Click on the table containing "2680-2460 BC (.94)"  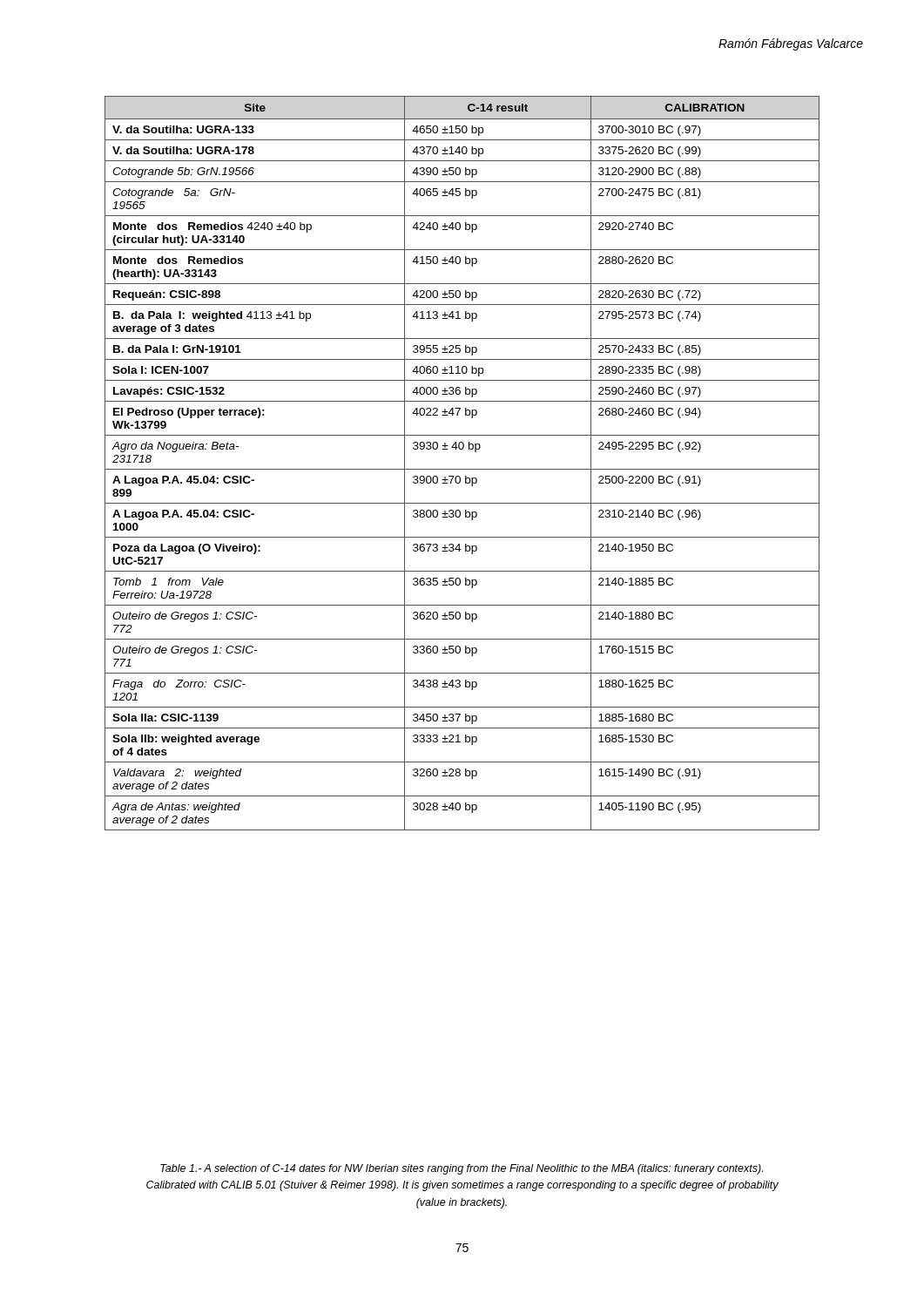pos(462,463)
